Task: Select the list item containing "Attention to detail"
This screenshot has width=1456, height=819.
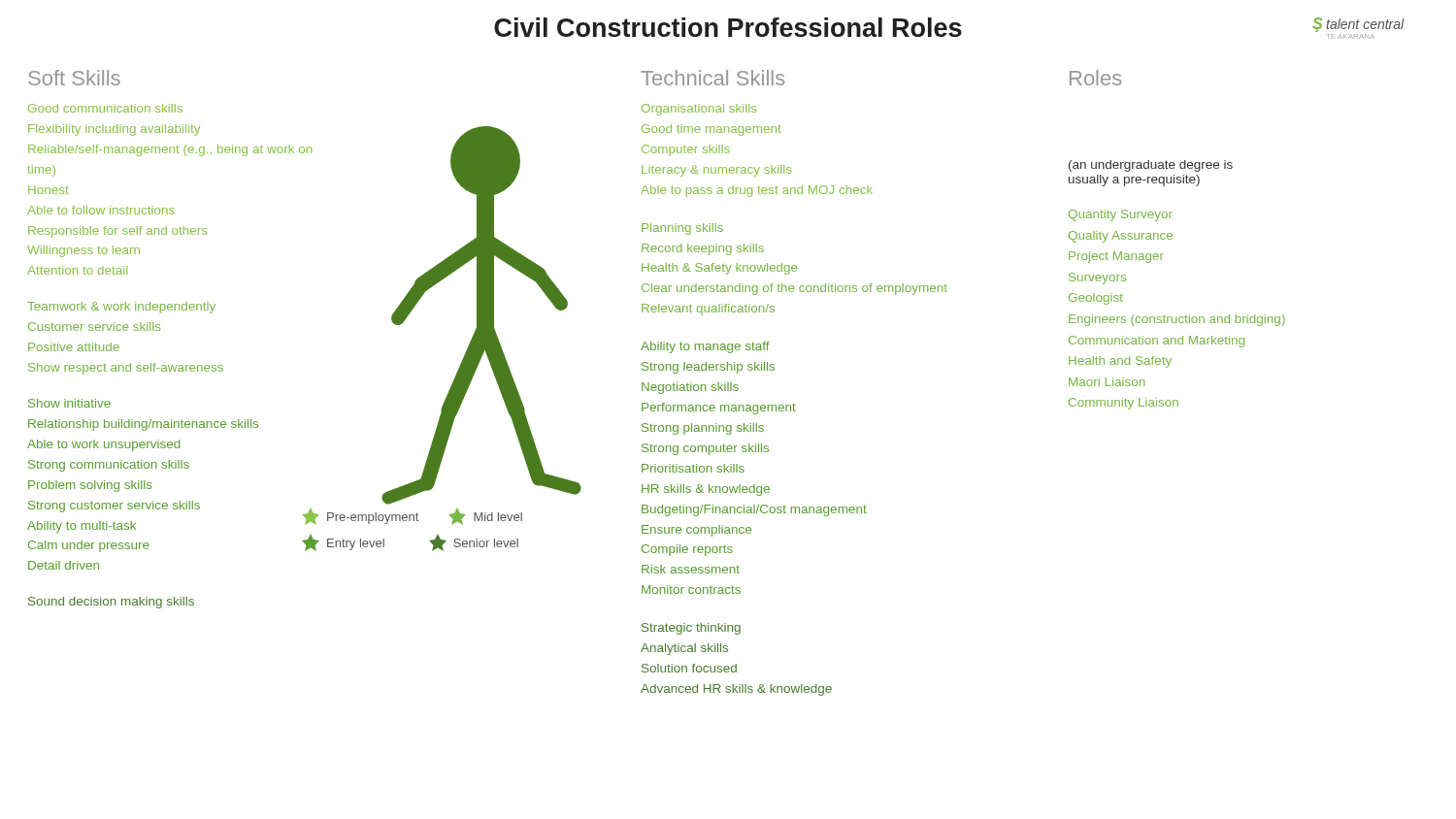Action: [x=78, y=271]
